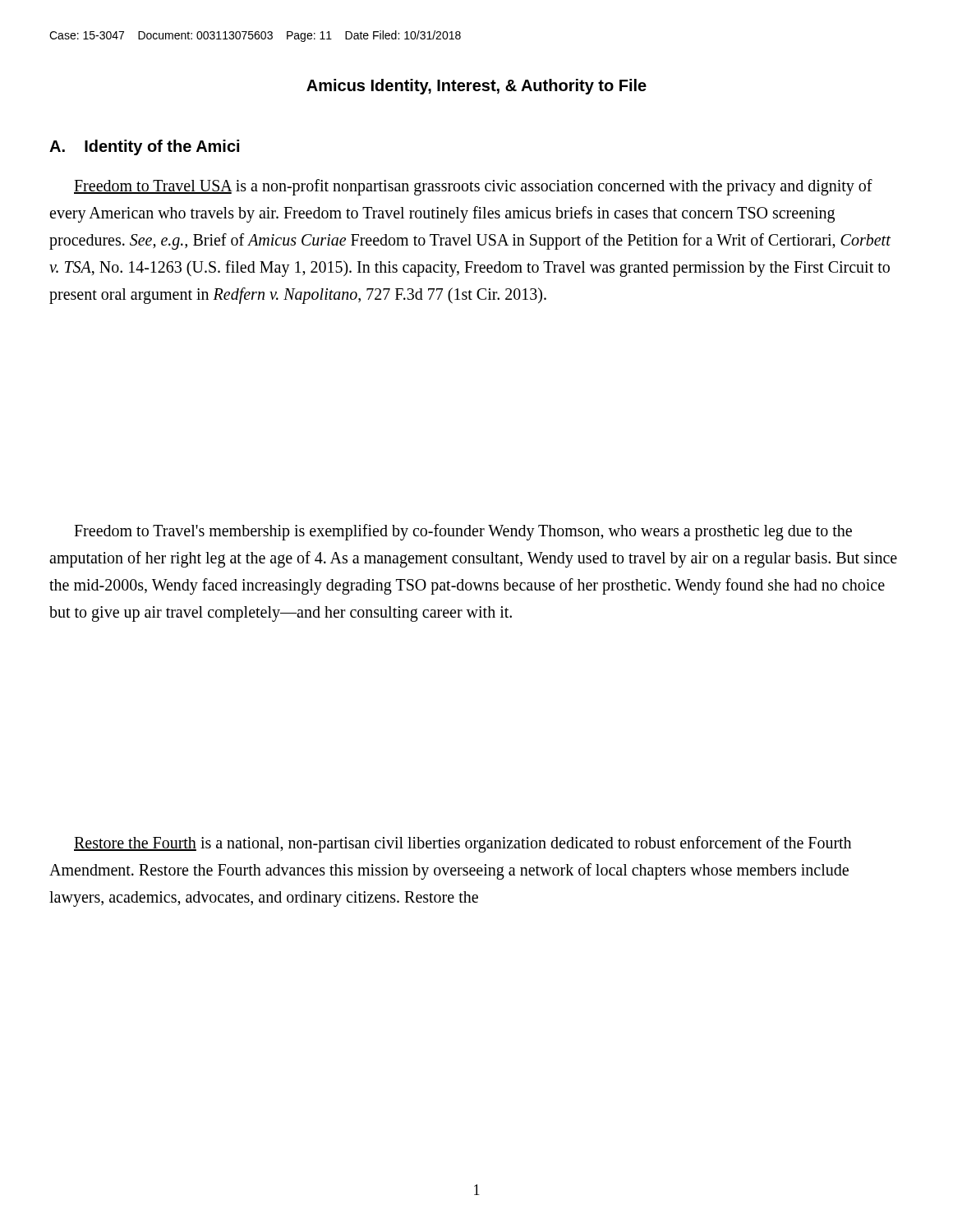
Task: Click the passage that begins "Freedom to Travel USA is a non-profit nonpartisan"
Action: 470,240
